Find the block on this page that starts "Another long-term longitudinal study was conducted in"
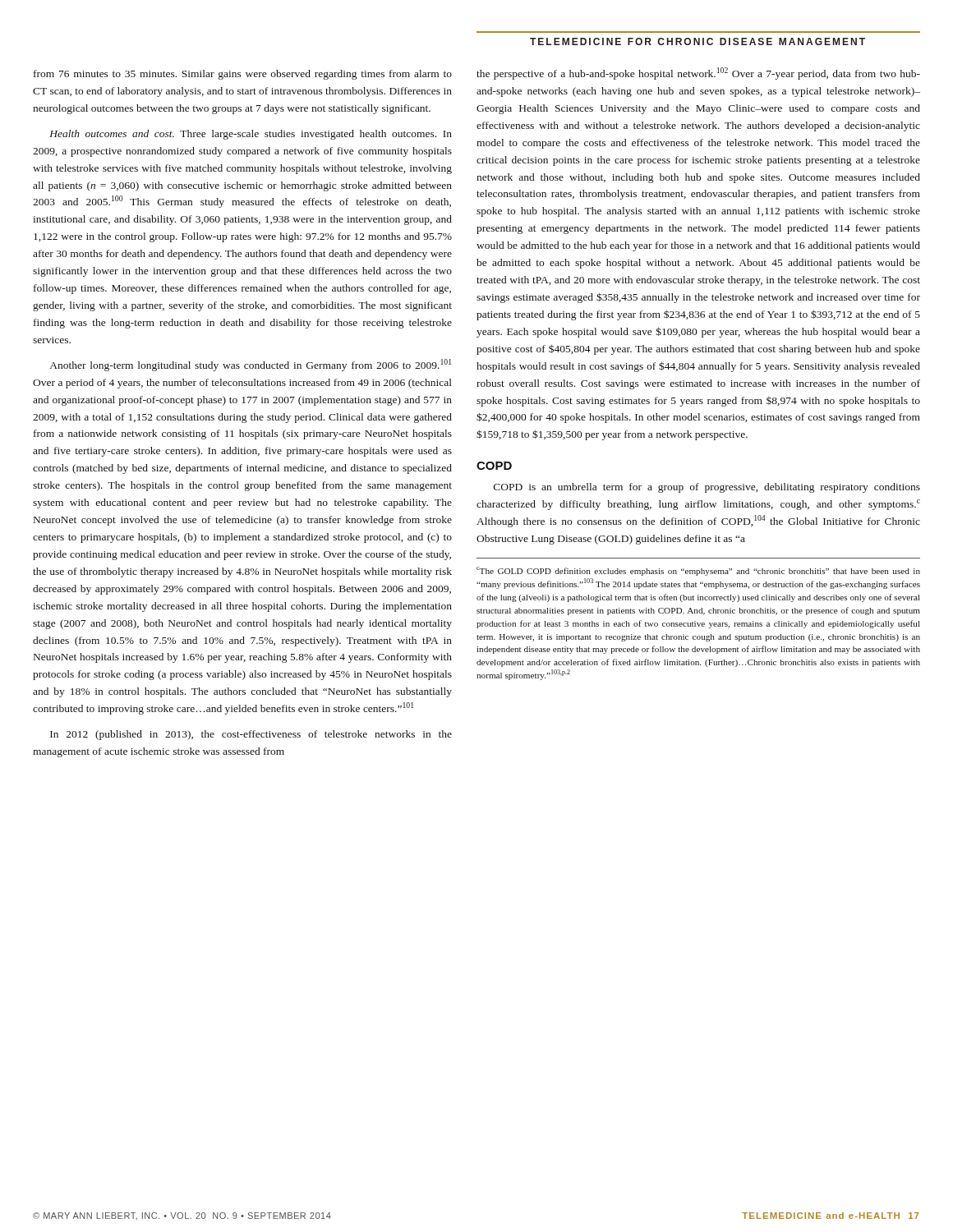Viewport: 953px width, 1232px height. coord(242,537)
